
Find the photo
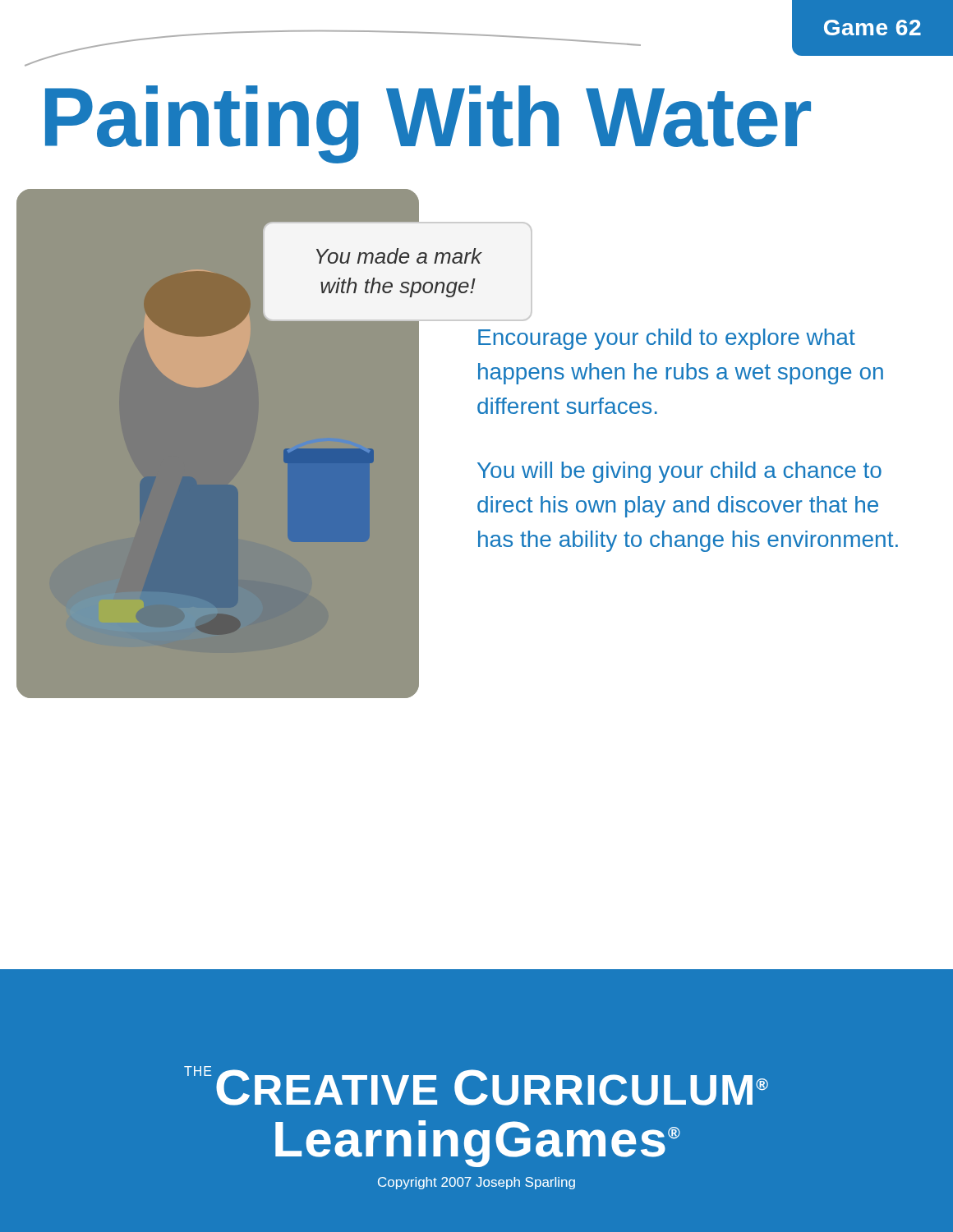click(x=218, y=444)
